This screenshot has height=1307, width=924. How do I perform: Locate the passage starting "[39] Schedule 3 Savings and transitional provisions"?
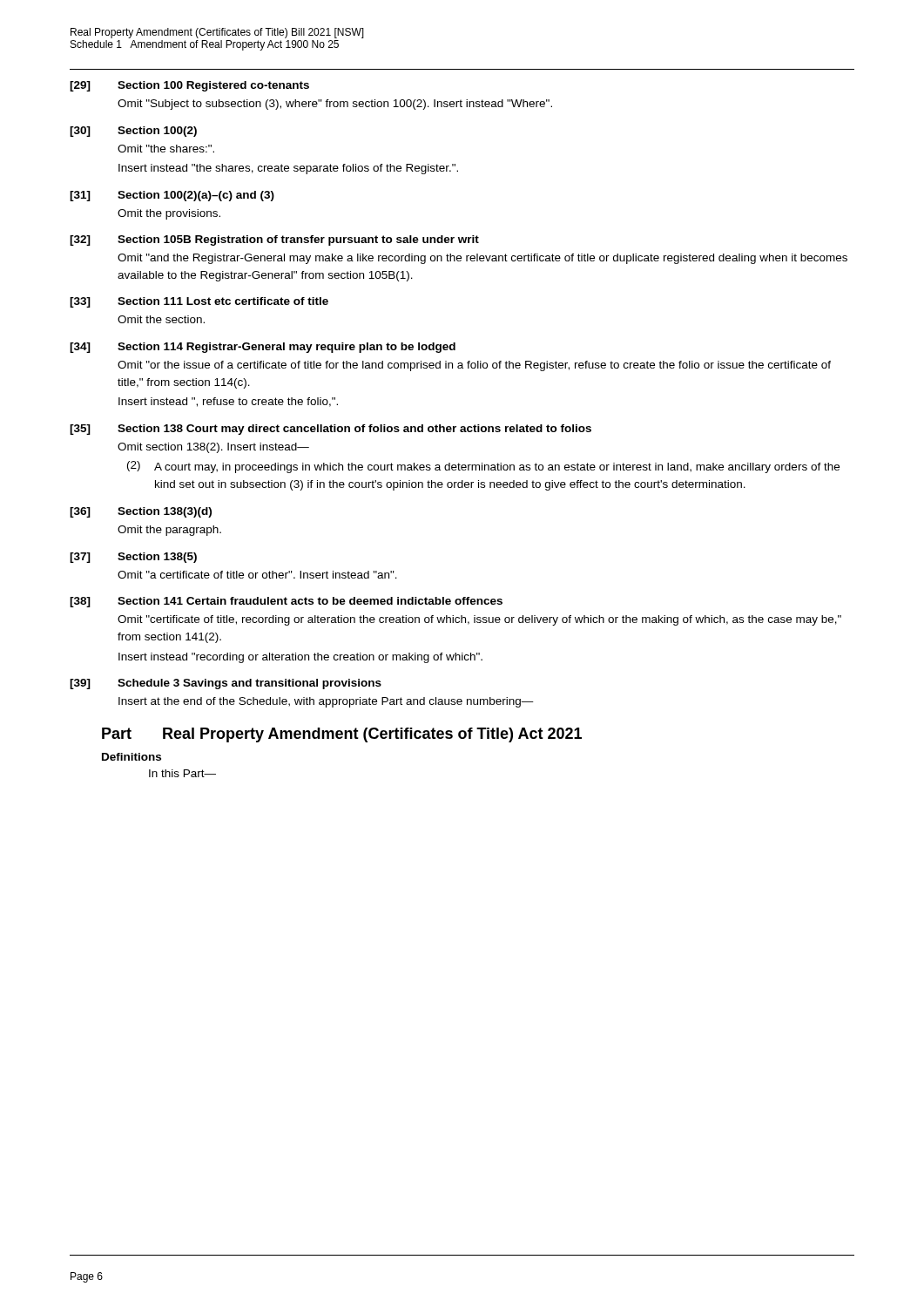[x=462, y=694]
